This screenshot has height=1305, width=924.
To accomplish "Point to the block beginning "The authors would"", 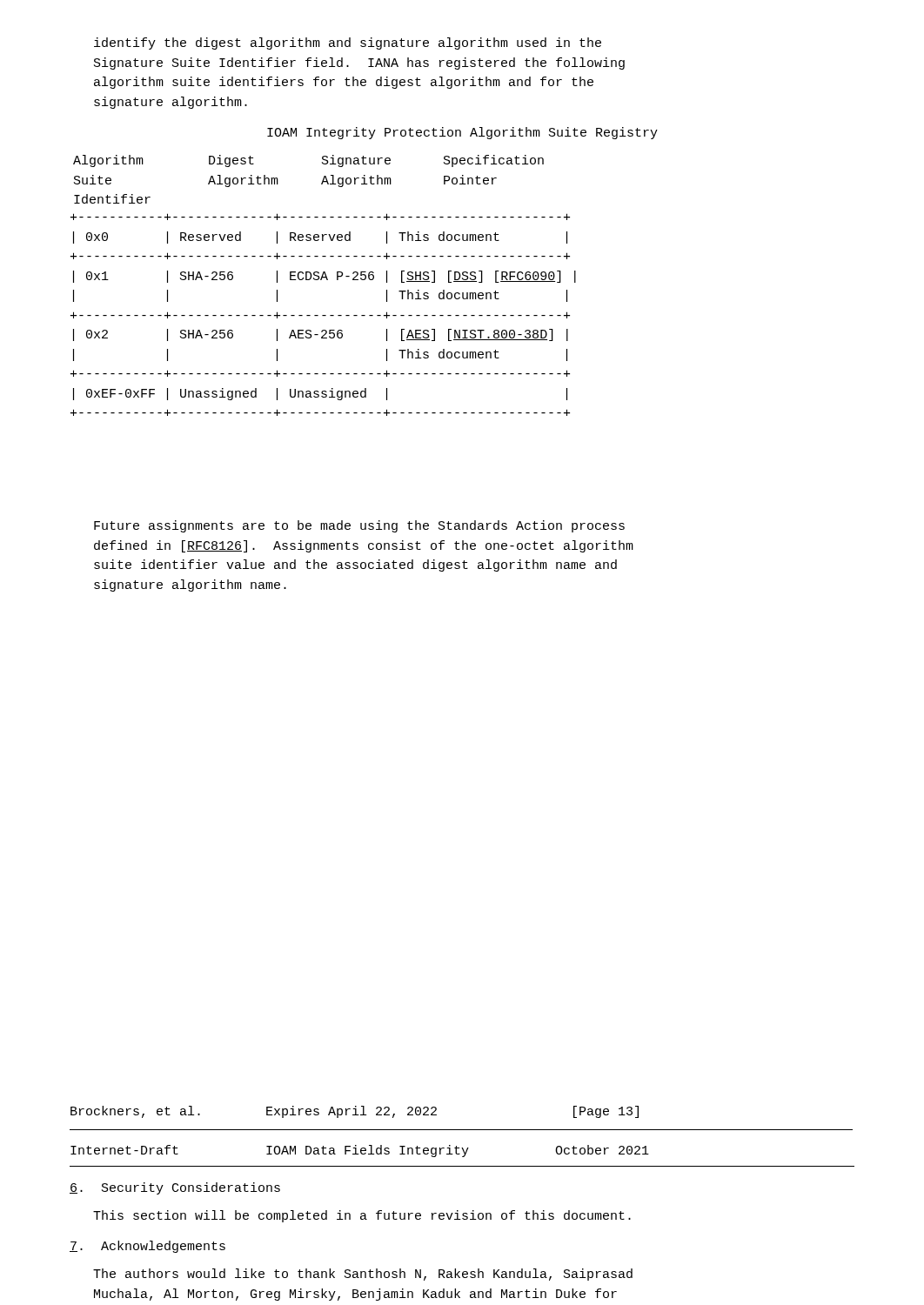I will (x=352, y=1286).
